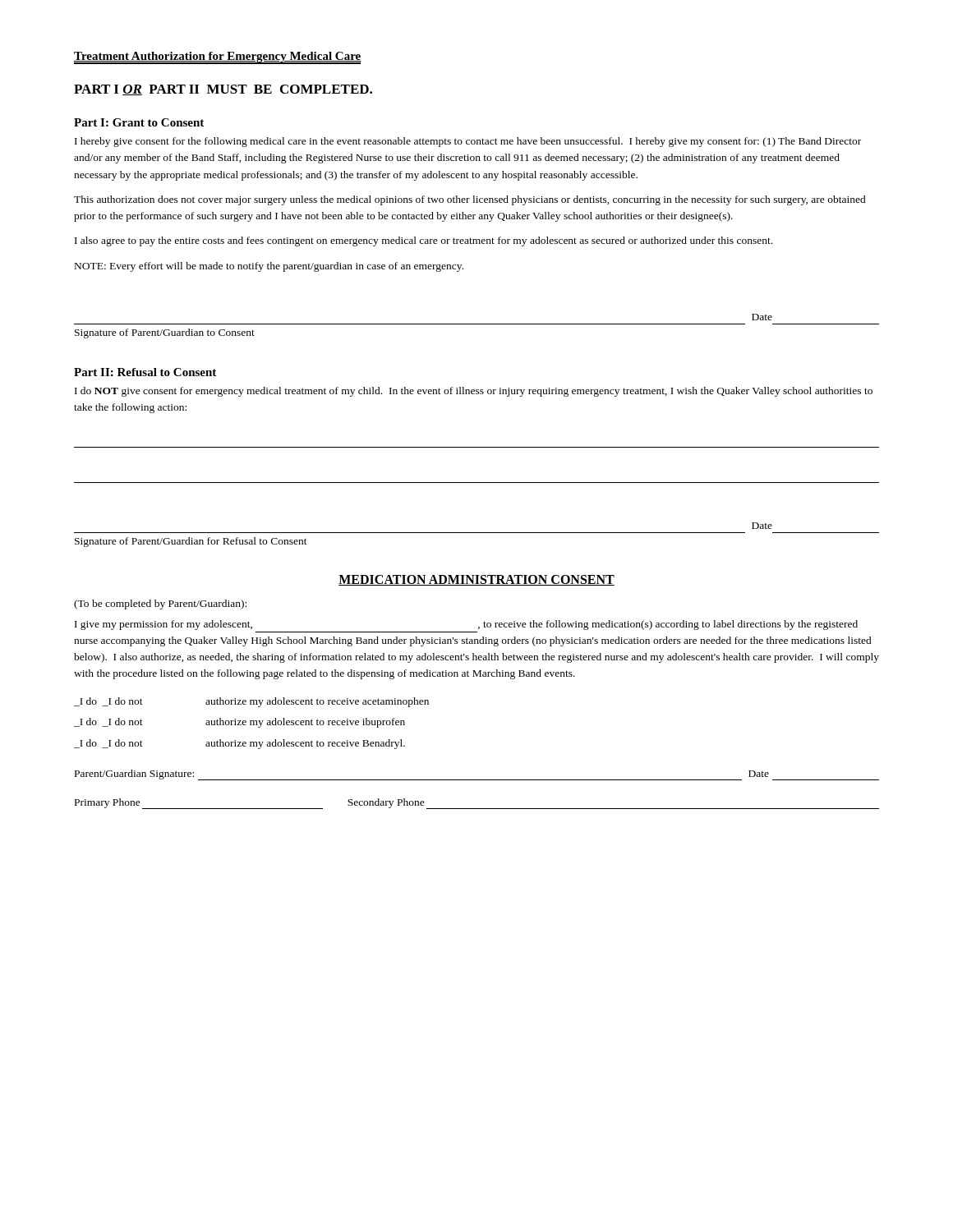Click on the section header containing "Part II: Refusal to"
The width and height of the screenshot is (953, 1232).
point(145,372)
